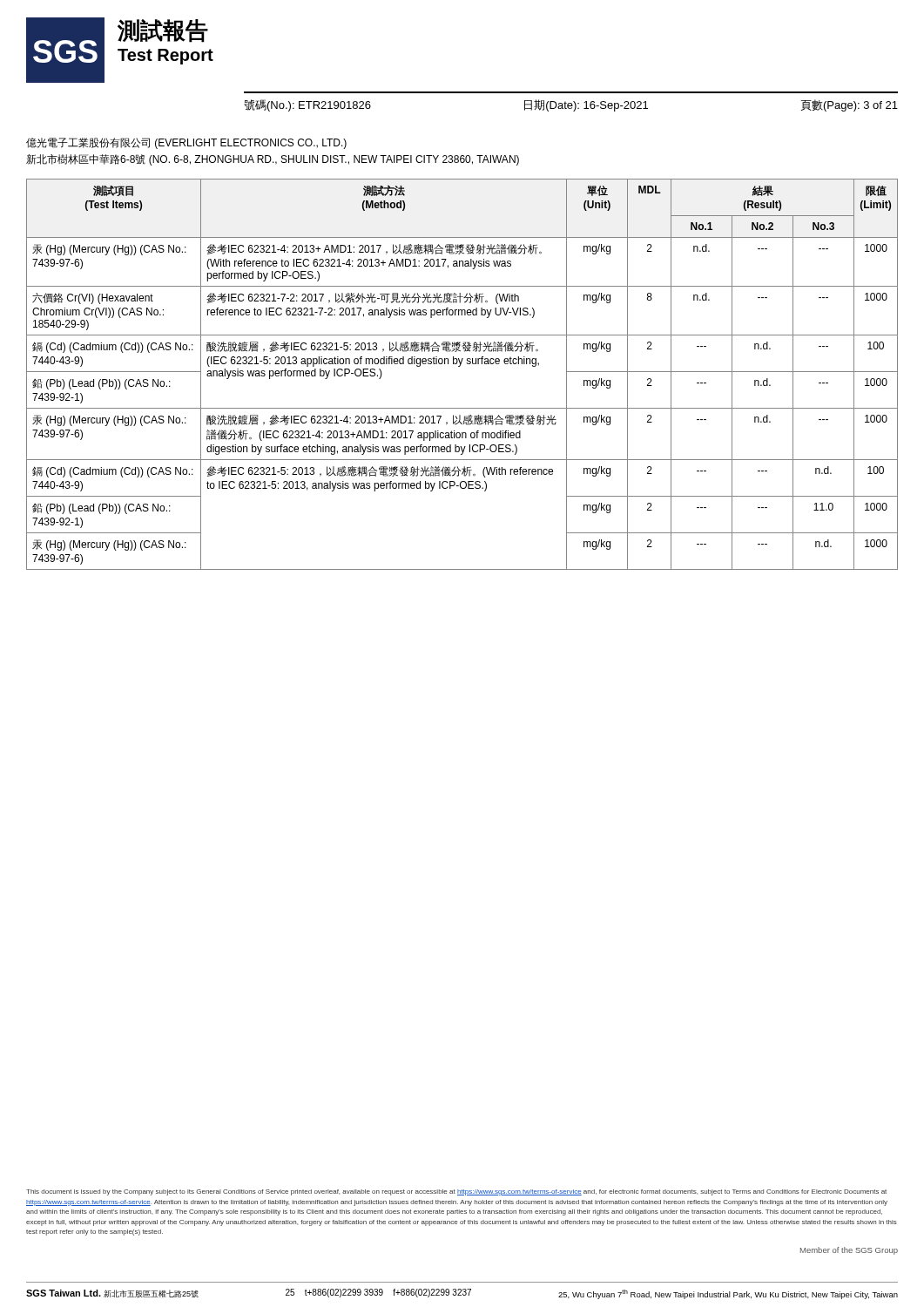Where does it say "測試報告 Test Report"?
924x1307 pixels.
(x=165, y=41)
